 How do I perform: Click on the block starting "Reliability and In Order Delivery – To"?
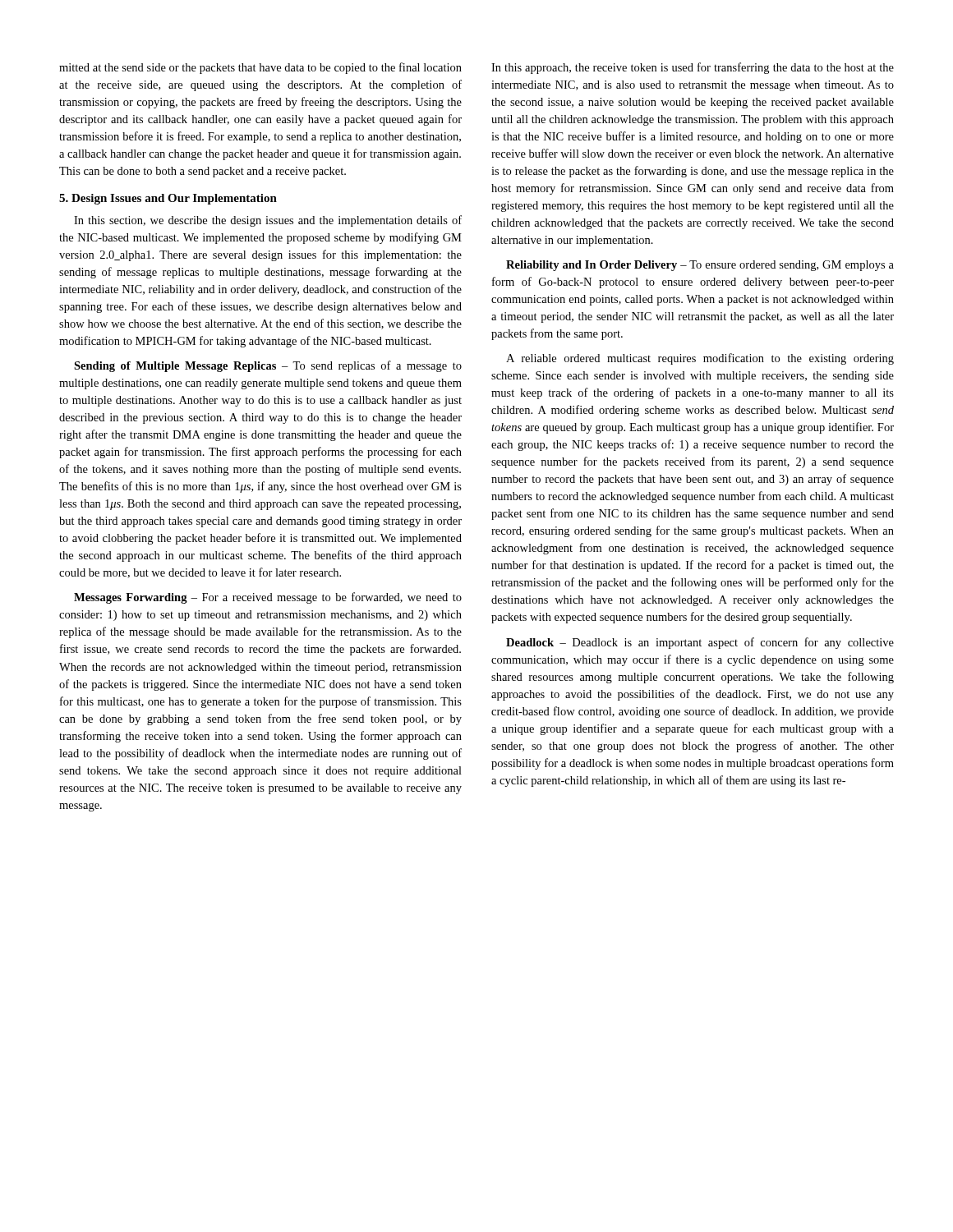(693, 300)
